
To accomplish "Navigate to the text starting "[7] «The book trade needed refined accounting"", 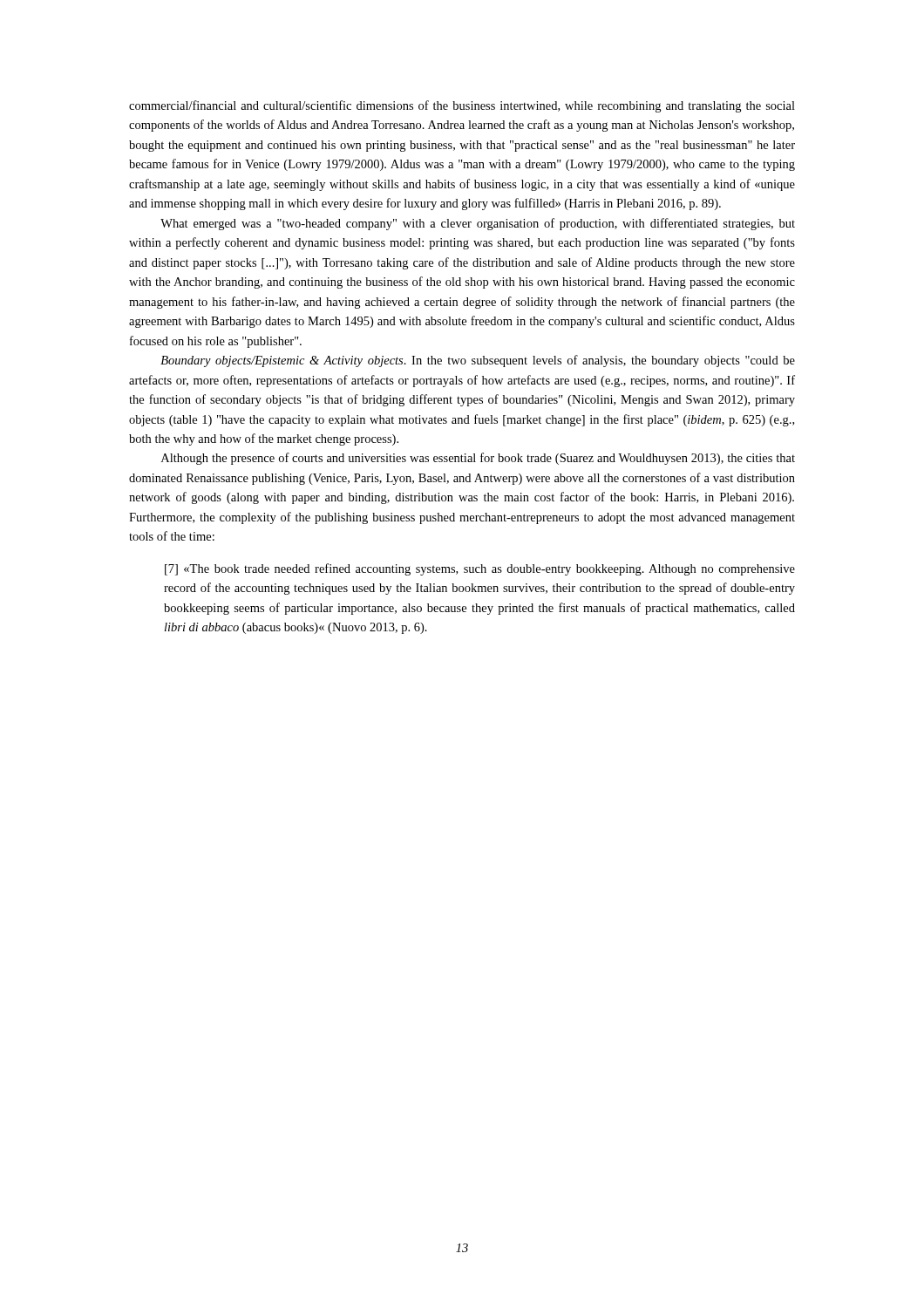I will click(x=479, y=598).
